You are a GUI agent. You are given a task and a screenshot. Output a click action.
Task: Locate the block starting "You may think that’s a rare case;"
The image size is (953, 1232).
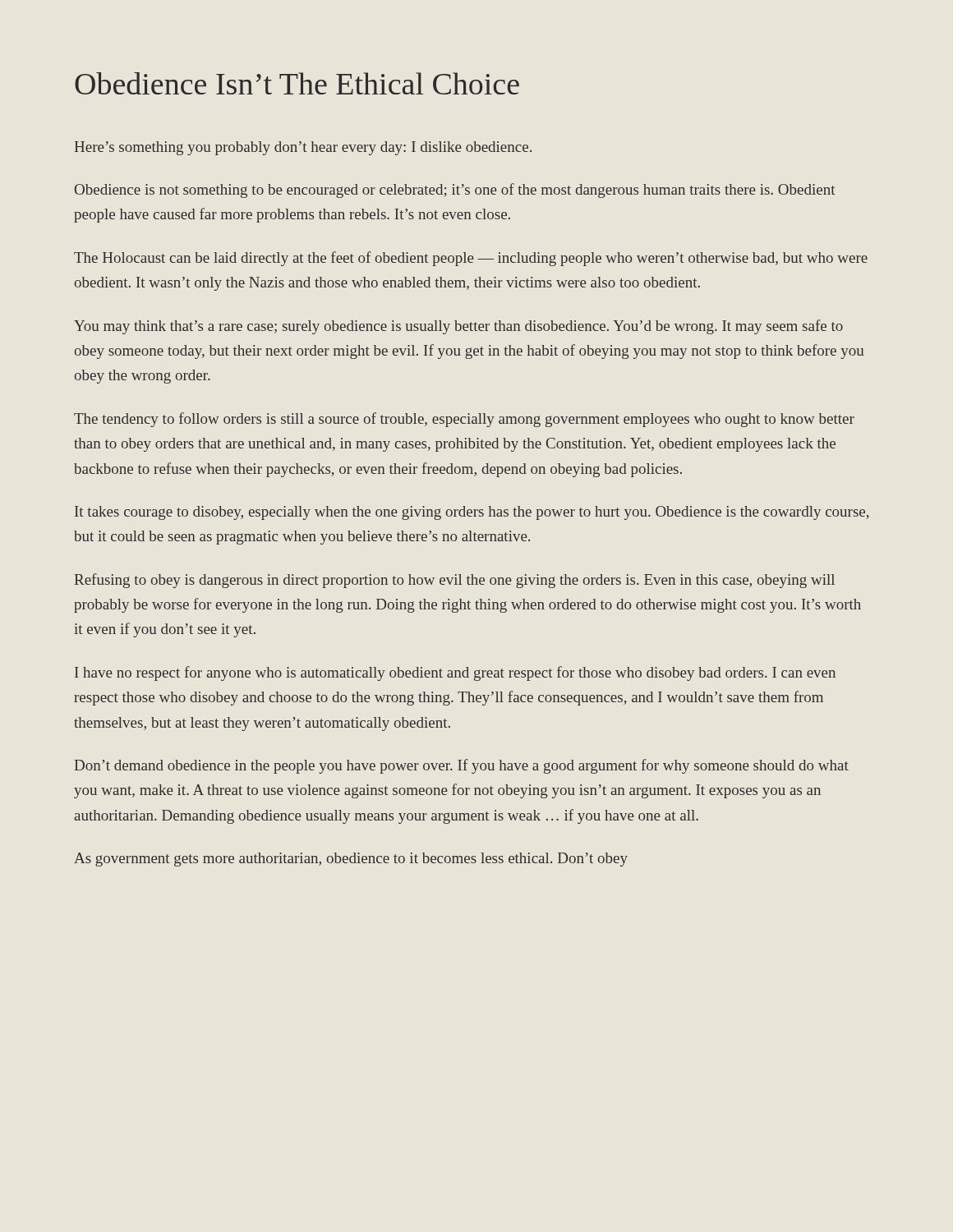pyautogui.click(x=472, y=351)
